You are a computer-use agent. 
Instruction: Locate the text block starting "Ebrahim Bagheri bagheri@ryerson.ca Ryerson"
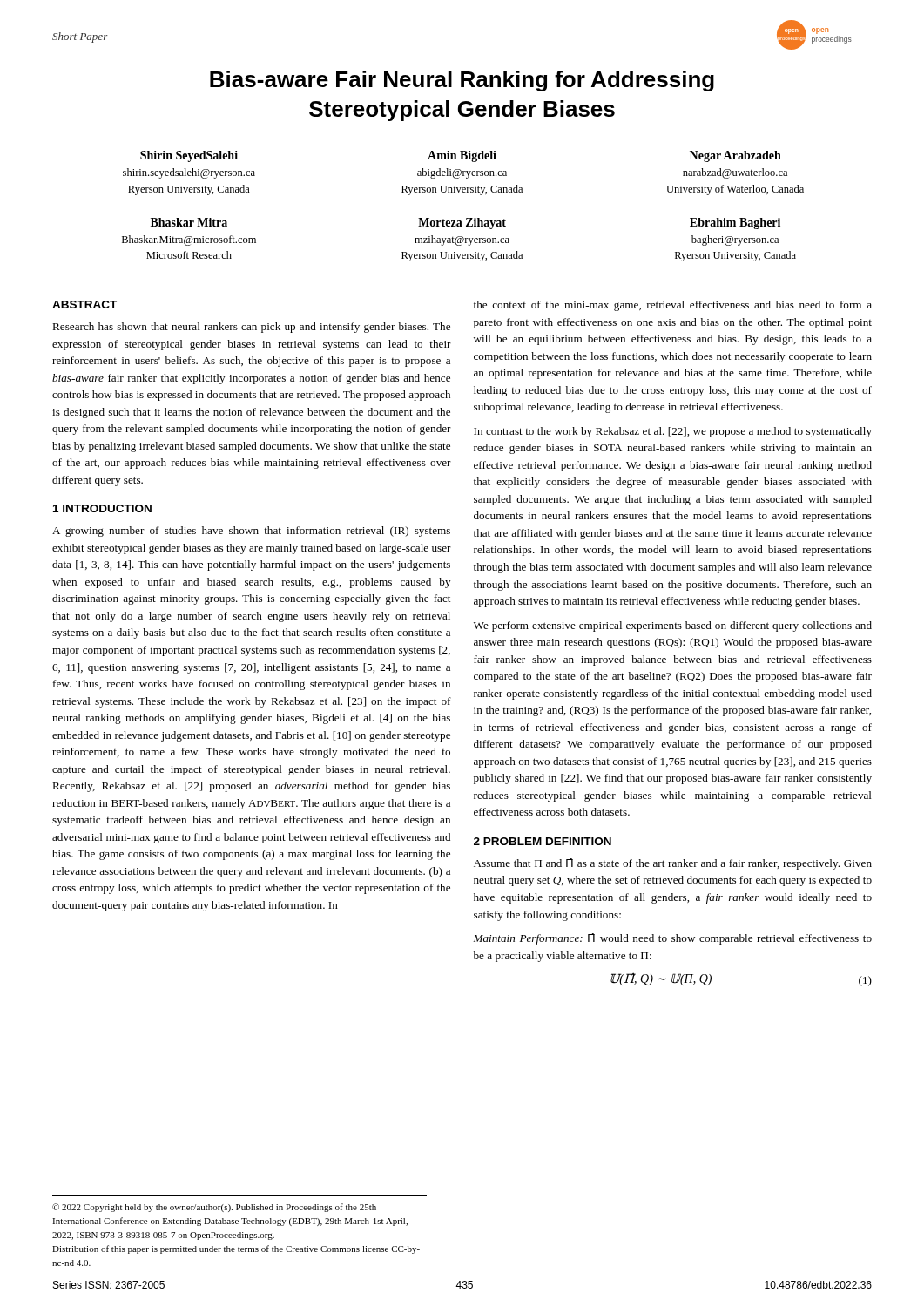[x=735, y=239]
